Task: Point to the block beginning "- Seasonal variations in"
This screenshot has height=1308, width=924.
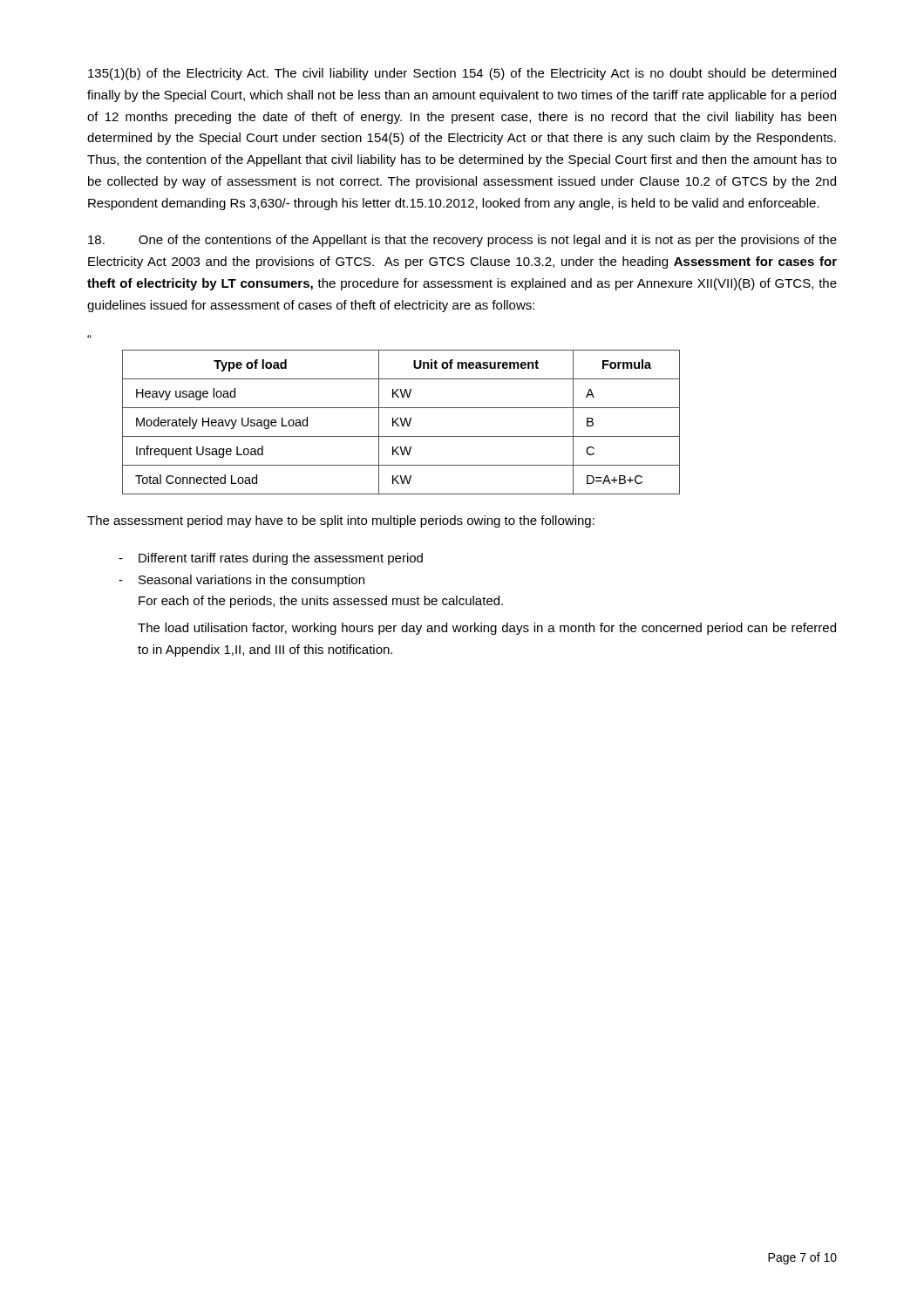Action: click(x=462, y=590)
